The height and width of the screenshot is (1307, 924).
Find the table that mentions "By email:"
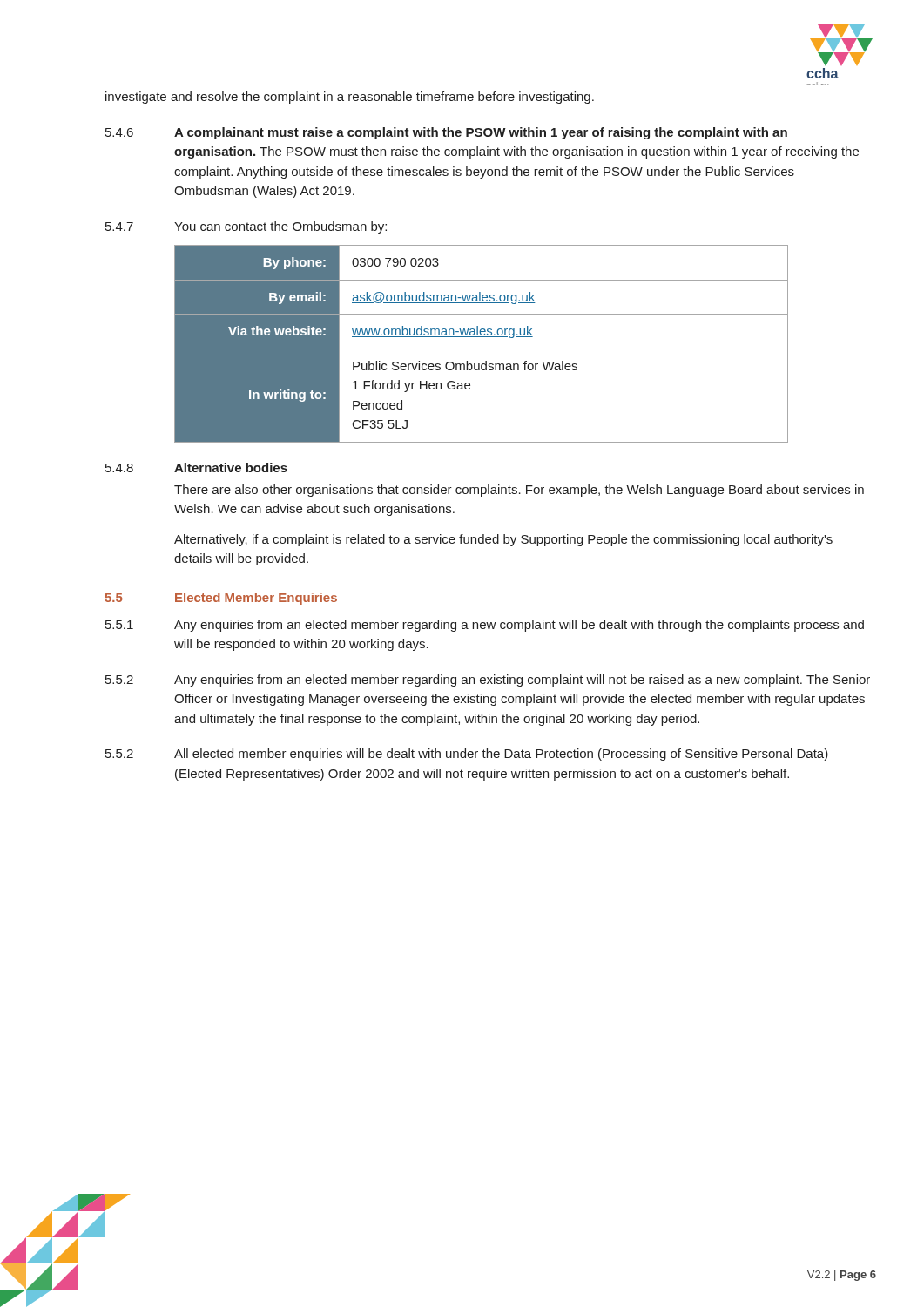pyautogui.click(x=523, y=343)
